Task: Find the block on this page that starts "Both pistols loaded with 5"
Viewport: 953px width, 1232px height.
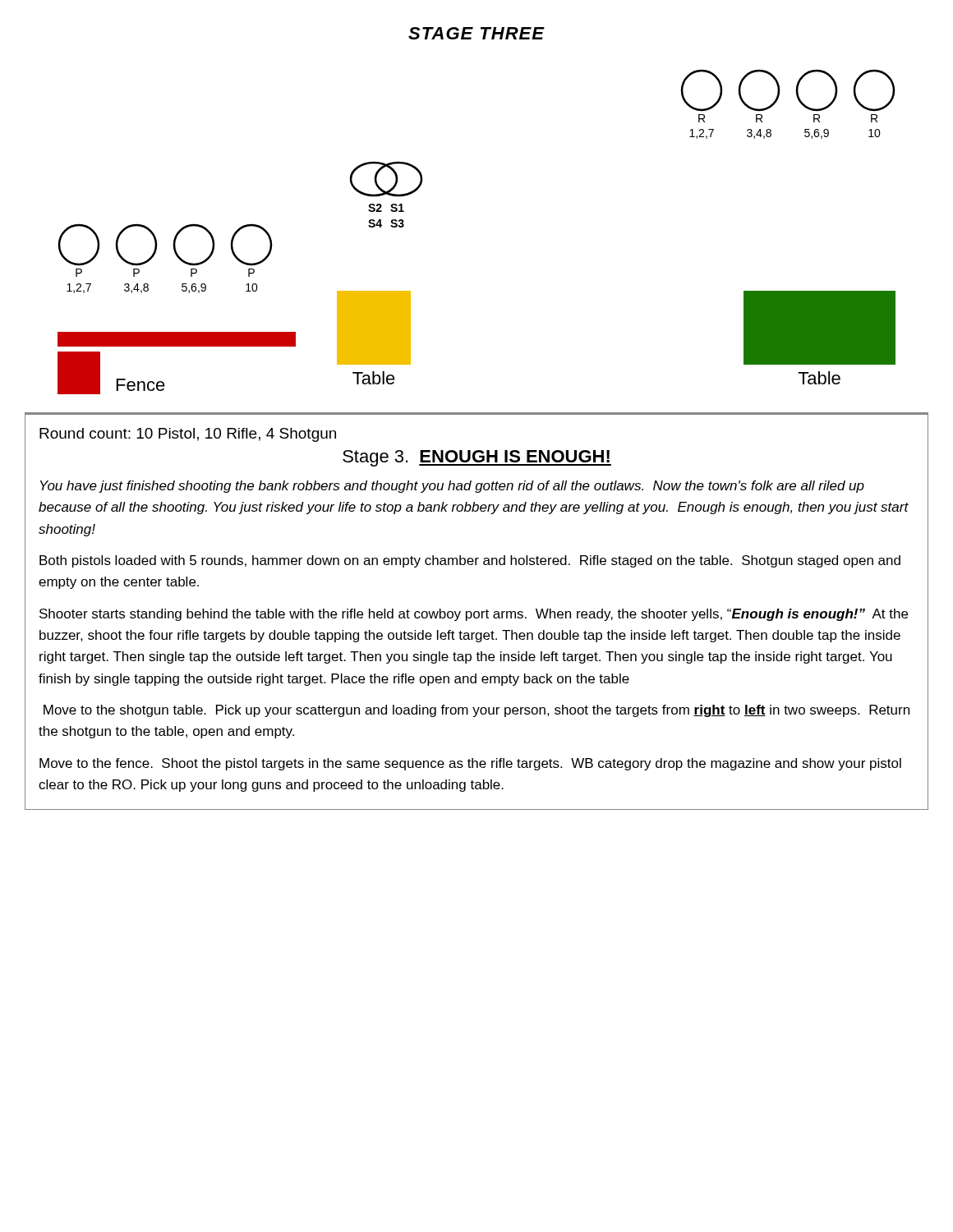Action: pyautogui.click(x=470, y=571)
